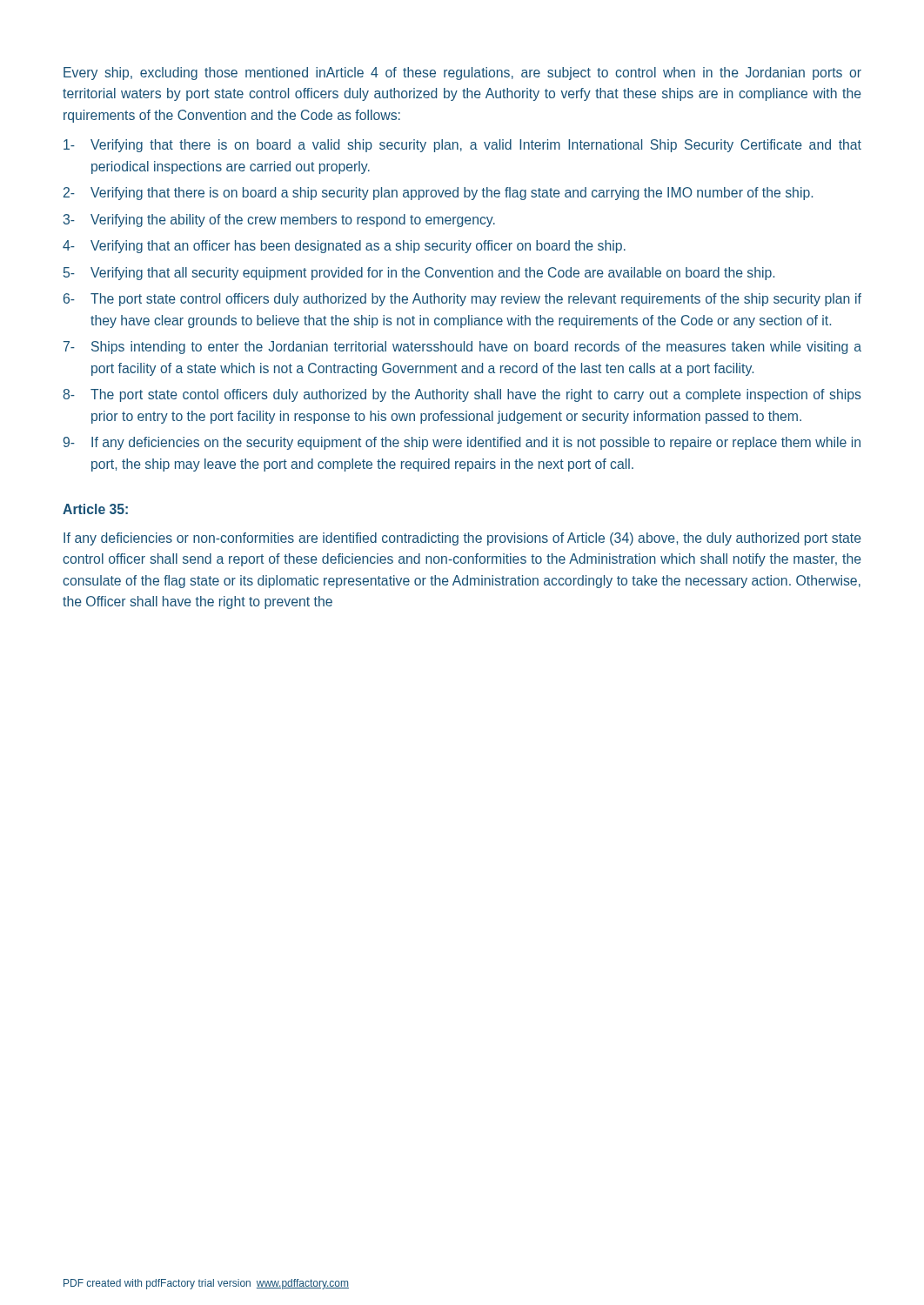Click on the list item with the text "5- Verifying that"
The height and width of the screenshot is (1305, 924).
(462, 273)
